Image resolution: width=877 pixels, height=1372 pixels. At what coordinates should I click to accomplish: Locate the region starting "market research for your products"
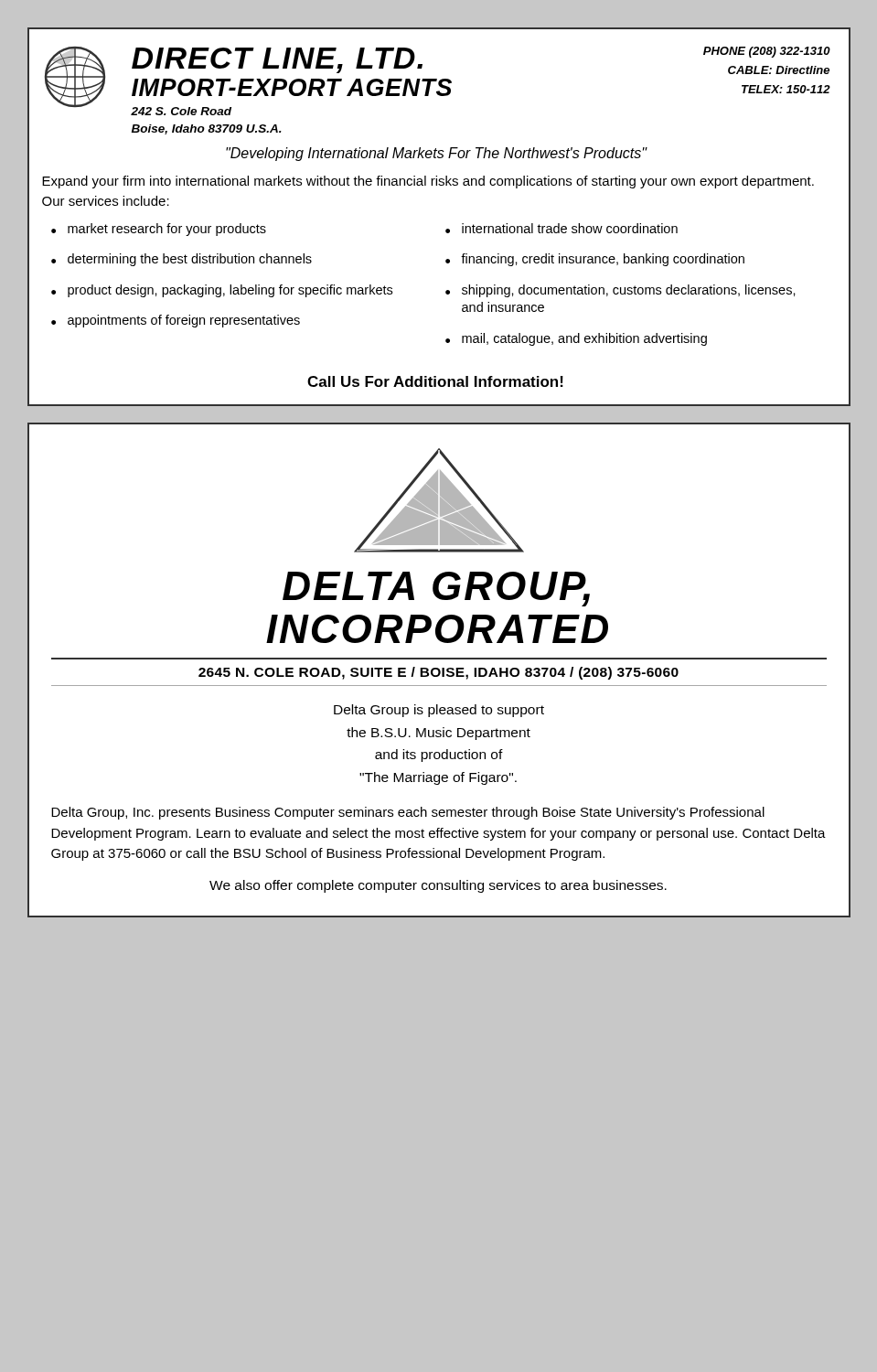[x=167, y=228]
